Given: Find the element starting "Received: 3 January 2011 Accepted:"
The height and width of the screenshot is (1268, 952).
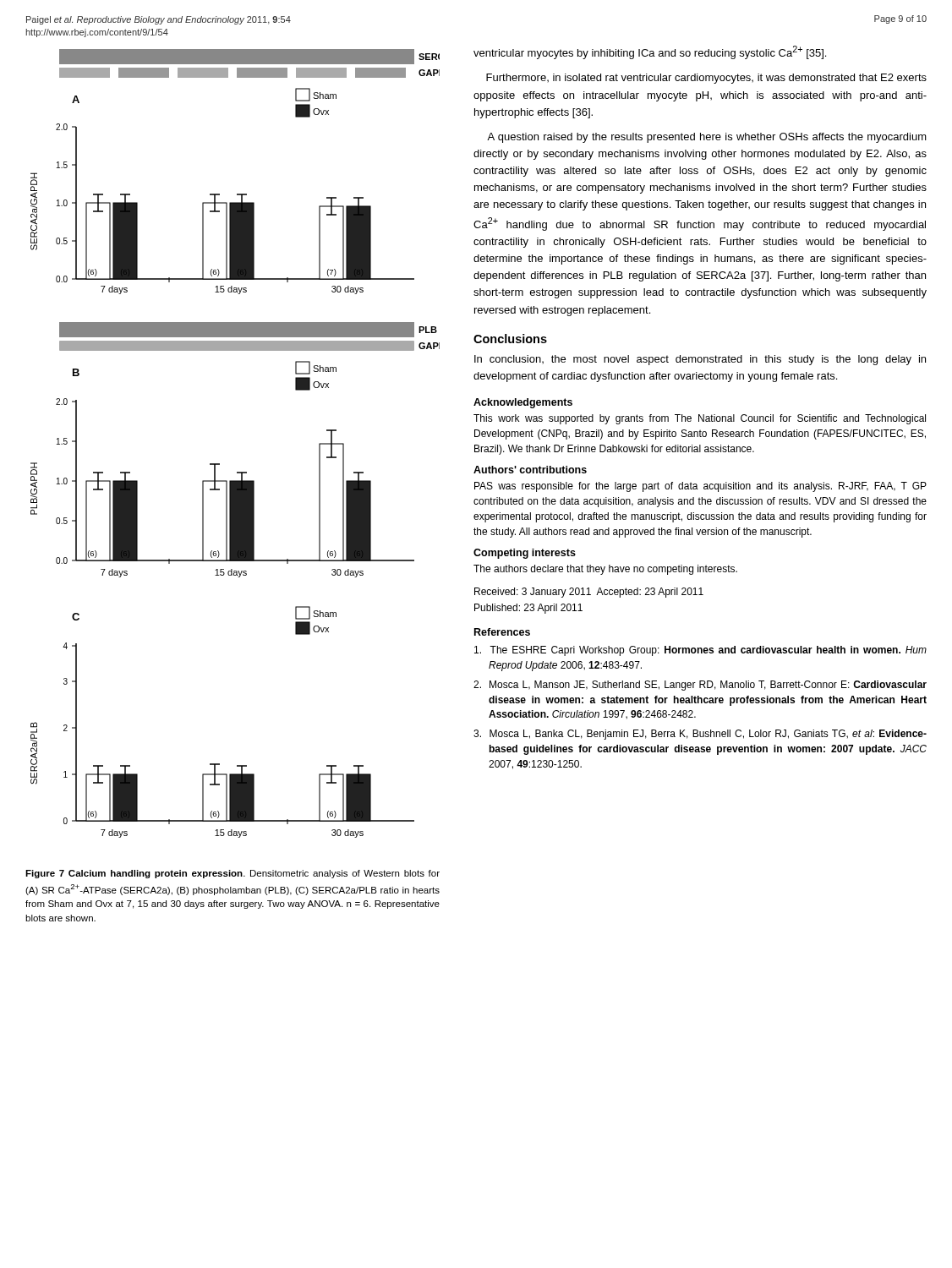Looking at the screenshot, I should (x=589, y=600).
